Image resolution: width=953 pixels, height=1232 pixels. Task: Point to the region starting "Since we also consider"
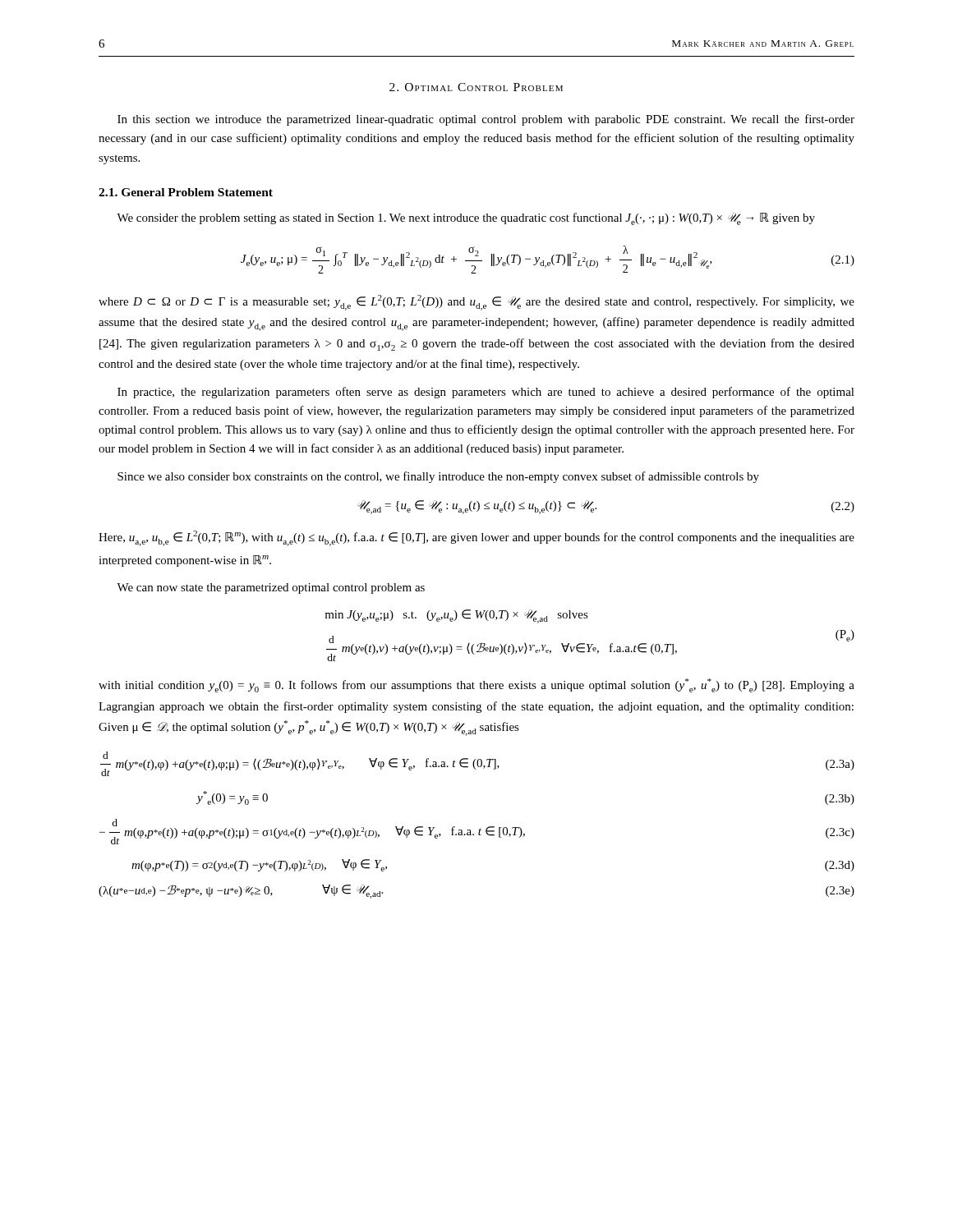coord(438,476)
